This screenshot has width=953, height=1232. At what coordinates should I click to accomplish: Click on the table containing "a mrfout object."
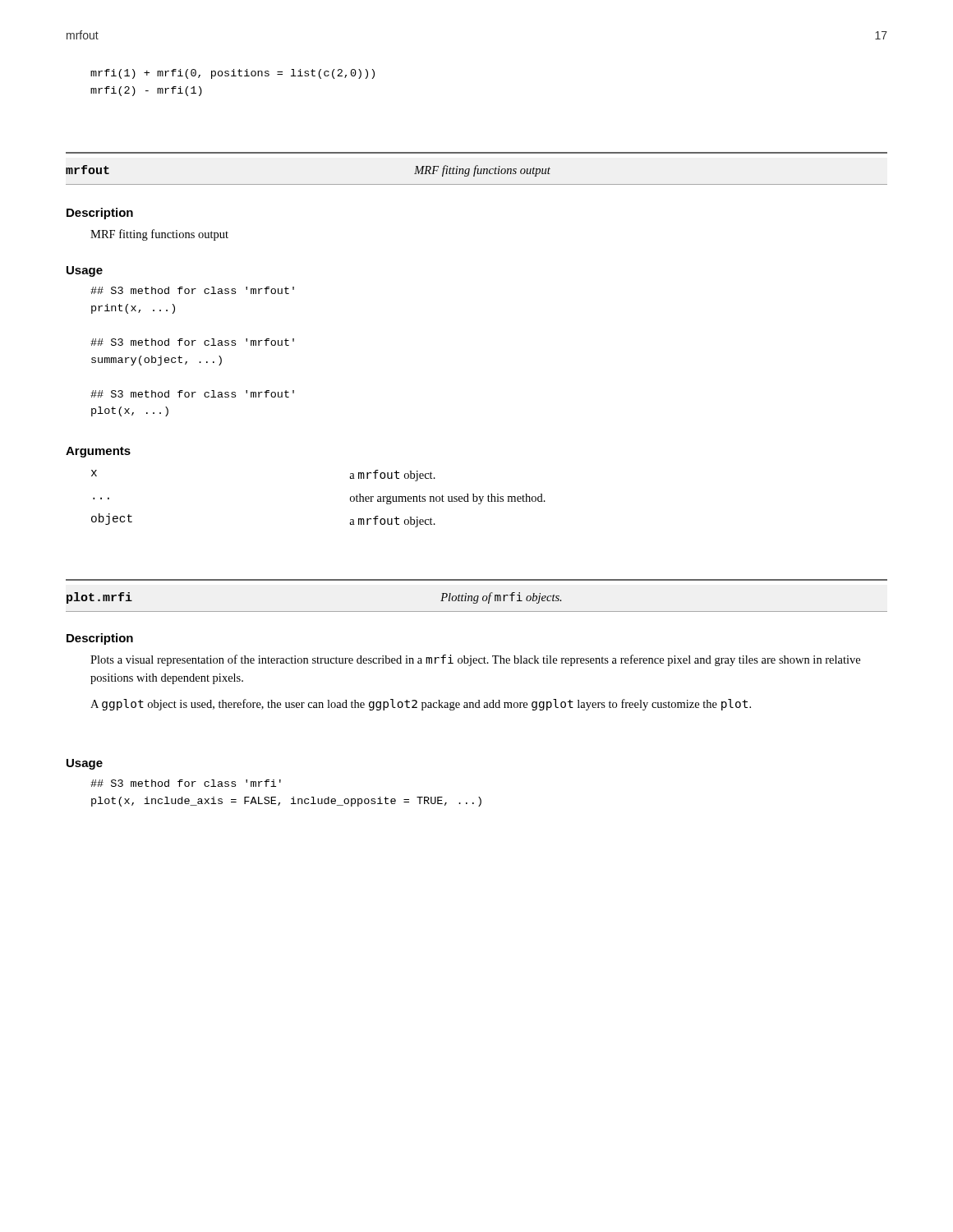point(489,498)
